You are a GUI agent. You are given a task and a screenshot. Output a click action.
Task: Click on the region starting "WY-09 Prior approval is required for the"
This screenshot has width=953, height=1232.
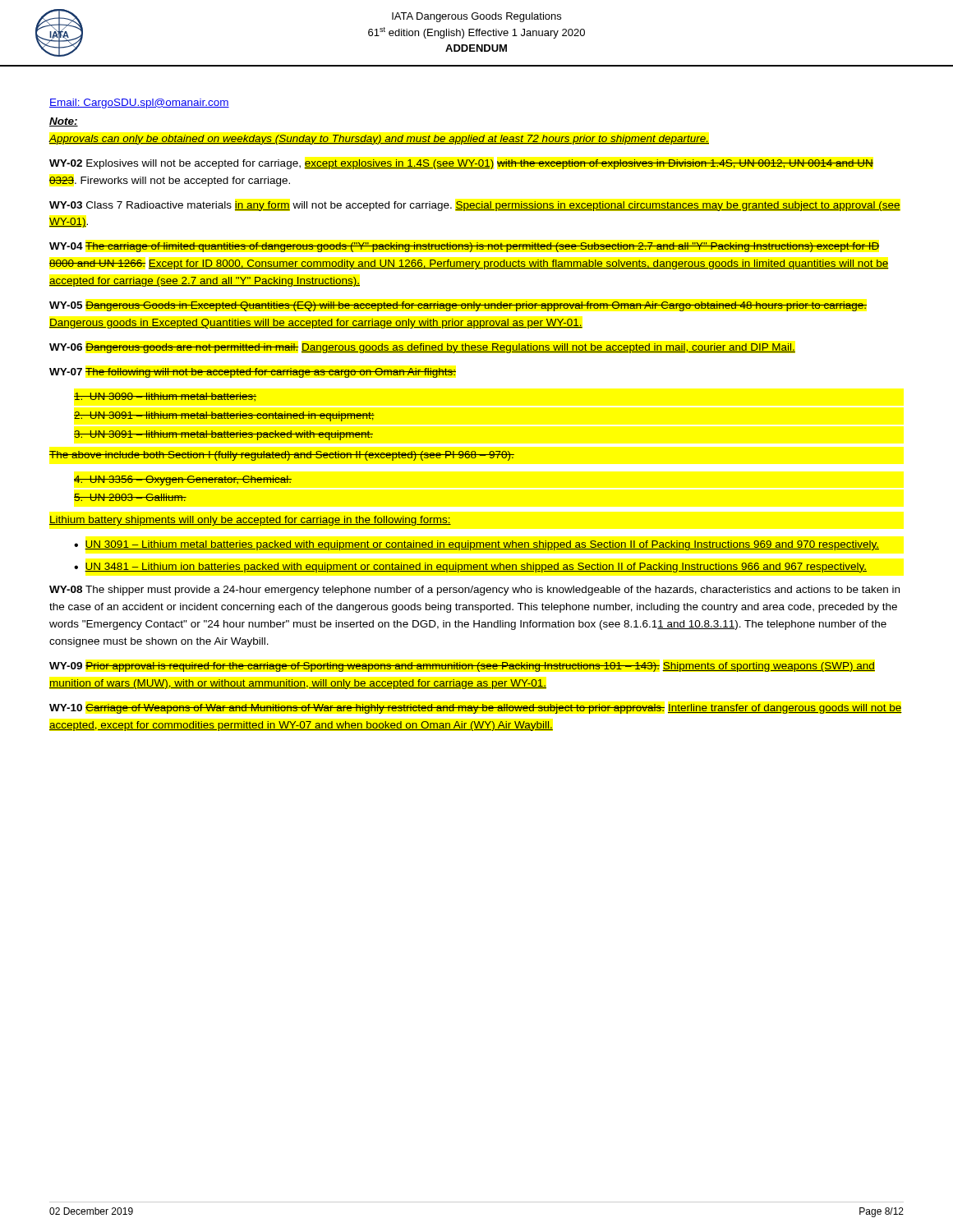(x=462, y=674)
